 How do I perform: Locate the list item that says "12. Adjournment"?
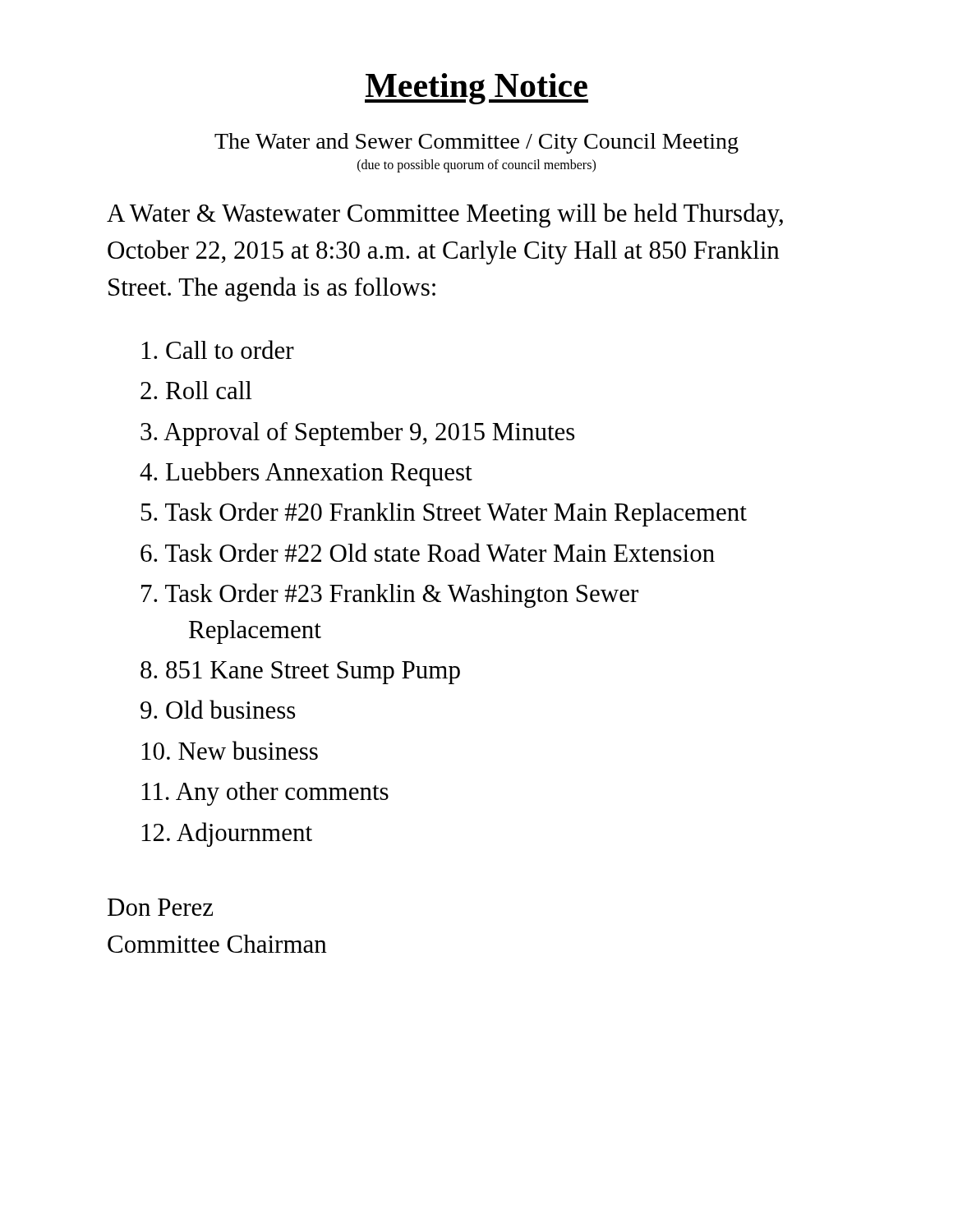[226, 832]
